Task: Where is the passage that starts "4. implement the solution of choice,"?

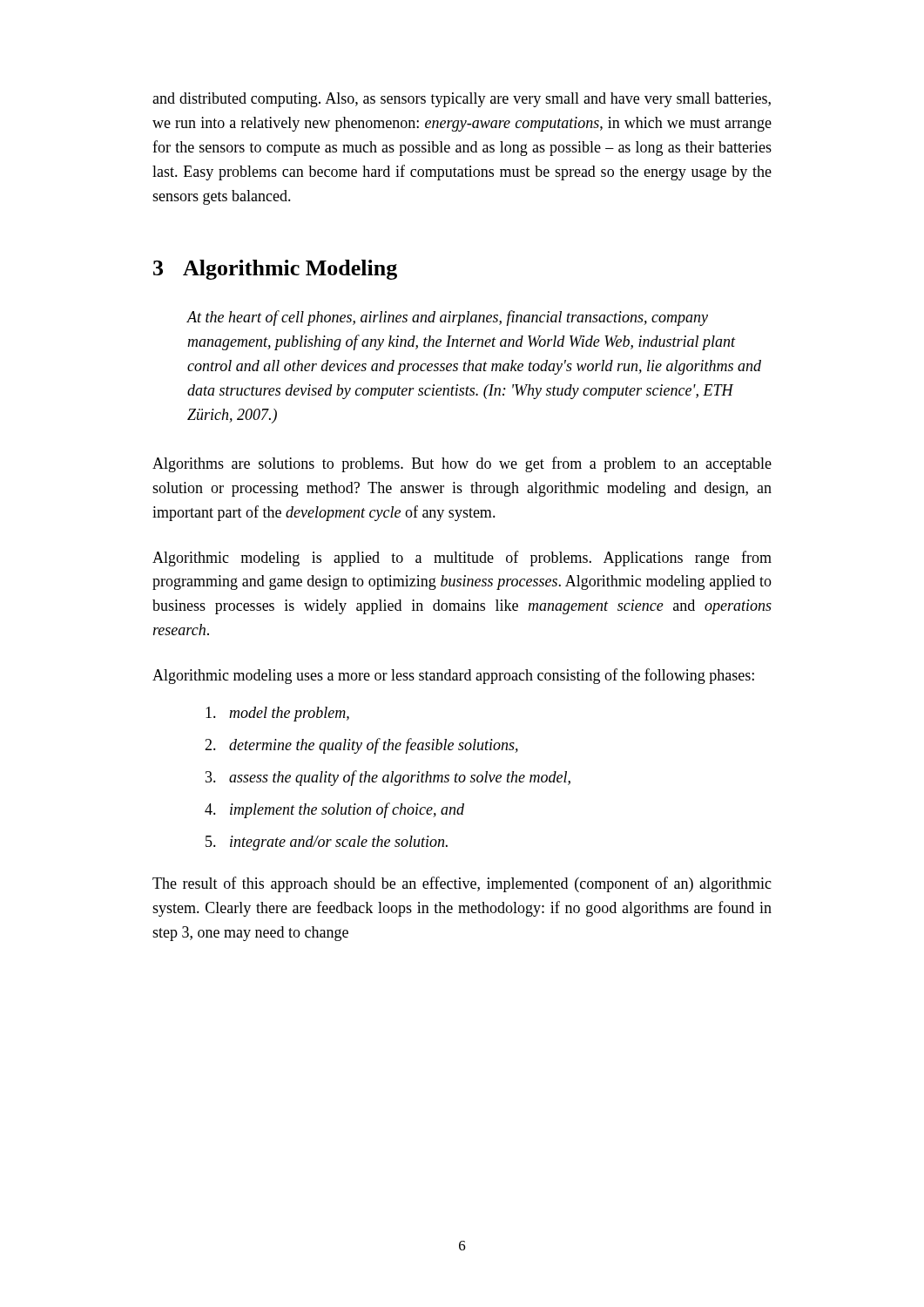Action: click(x=334, y=810)
